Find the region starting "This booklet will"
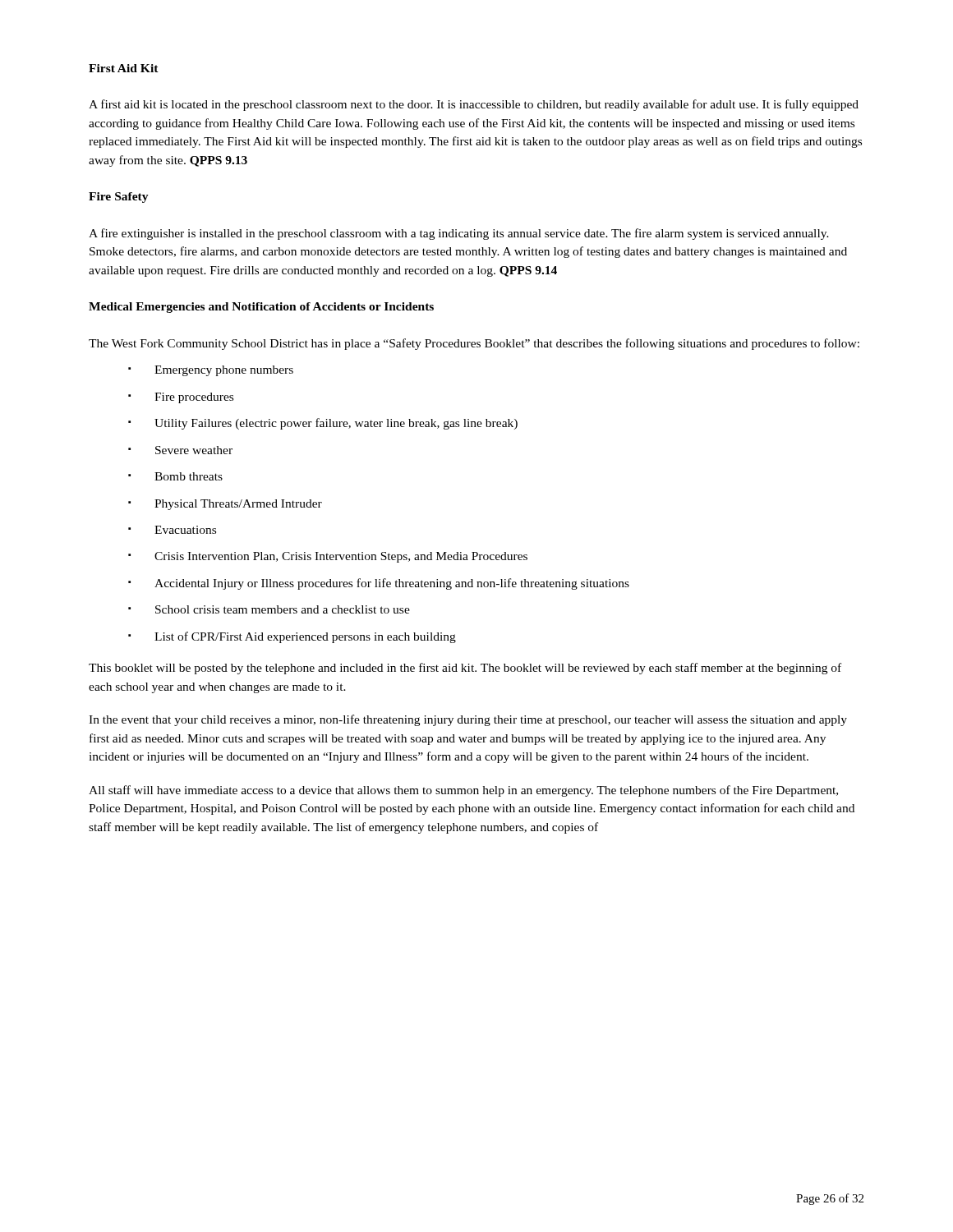Image resolution: width=953 pixels, height=1232 pixels. tap(476, 677)
